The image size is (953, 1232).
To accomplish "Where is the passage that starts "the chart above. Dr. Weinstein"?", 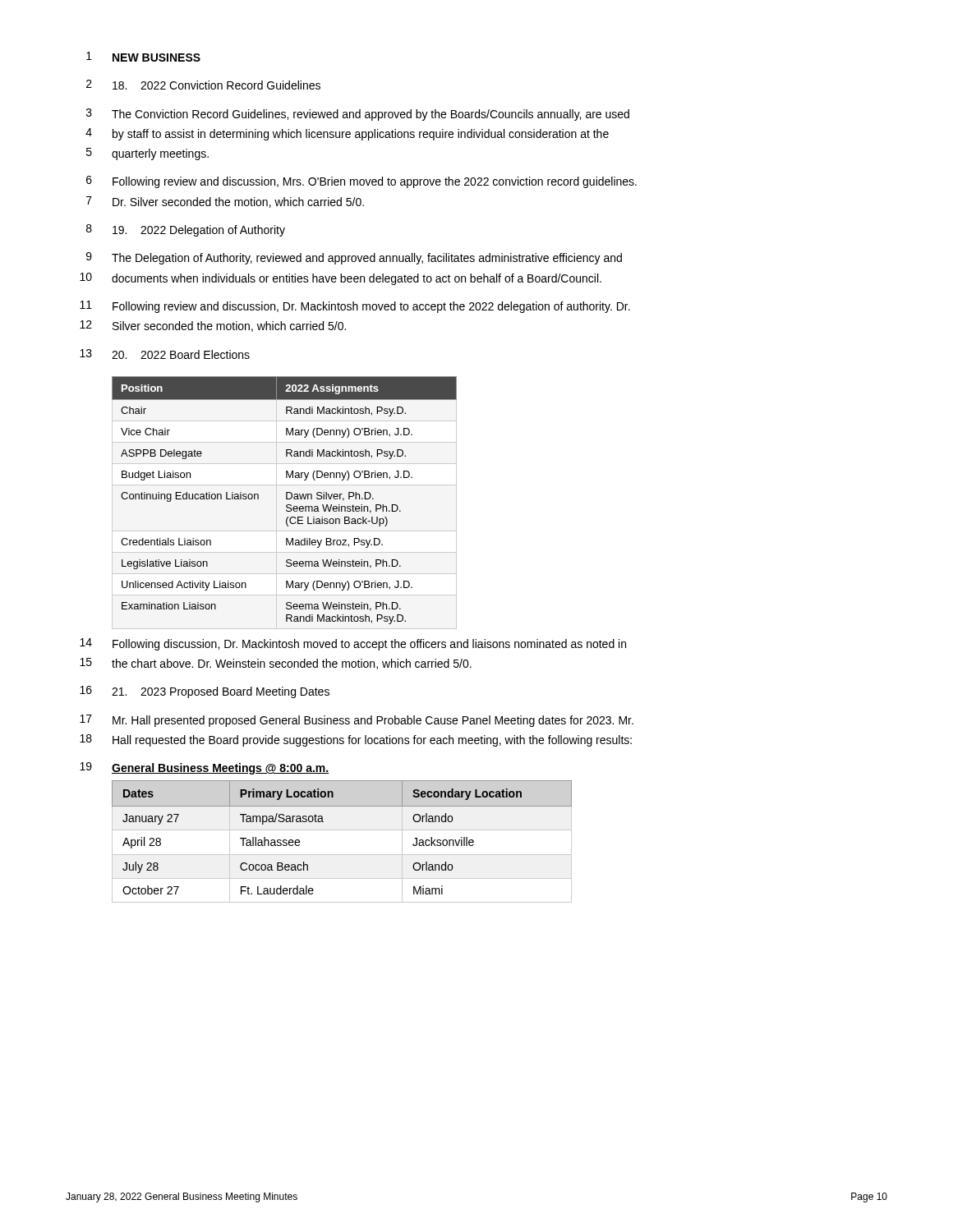I will tap(292, 664).
